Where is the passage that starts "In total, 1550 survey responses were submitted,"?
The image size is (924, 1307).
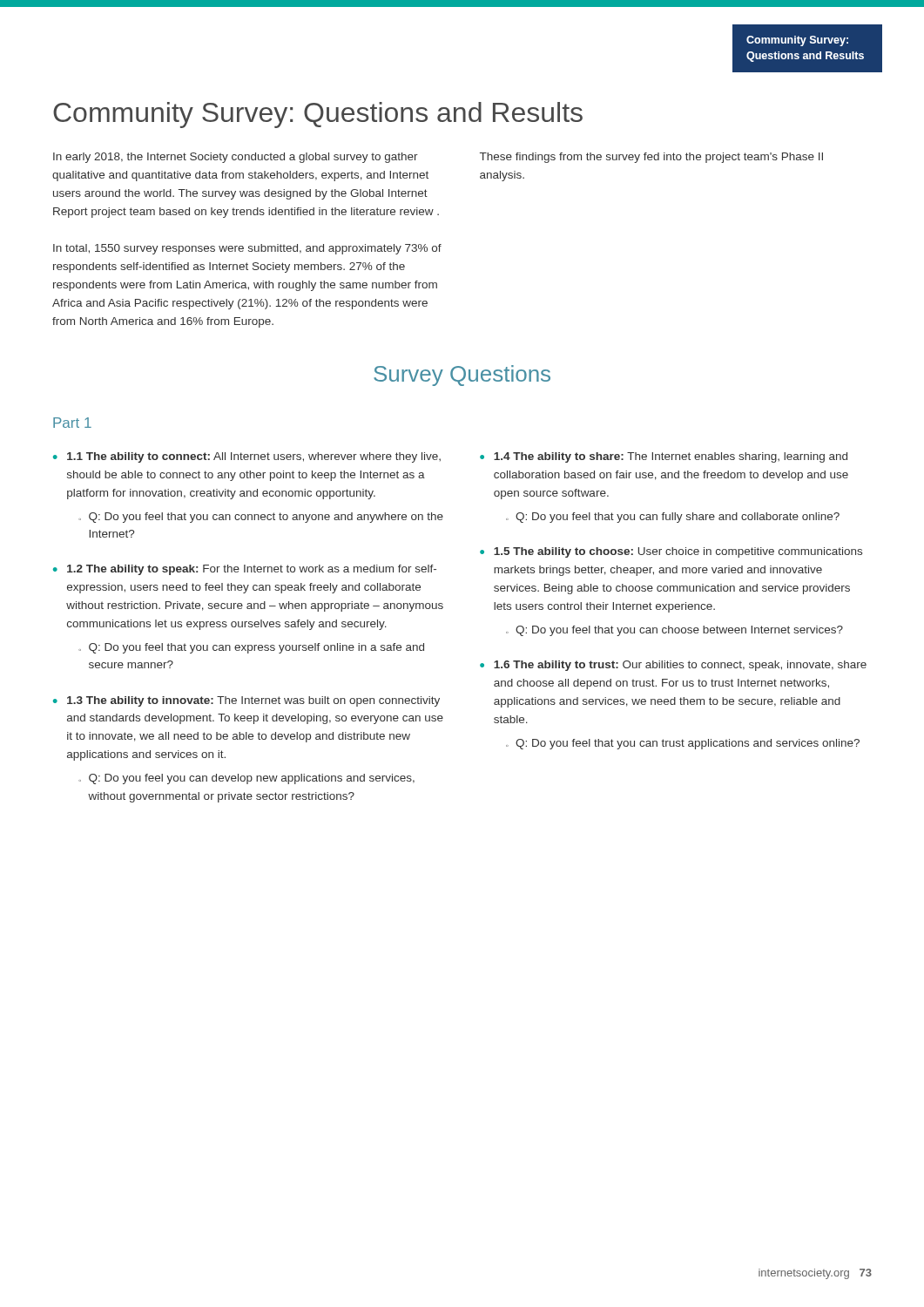tap(247, 284)
